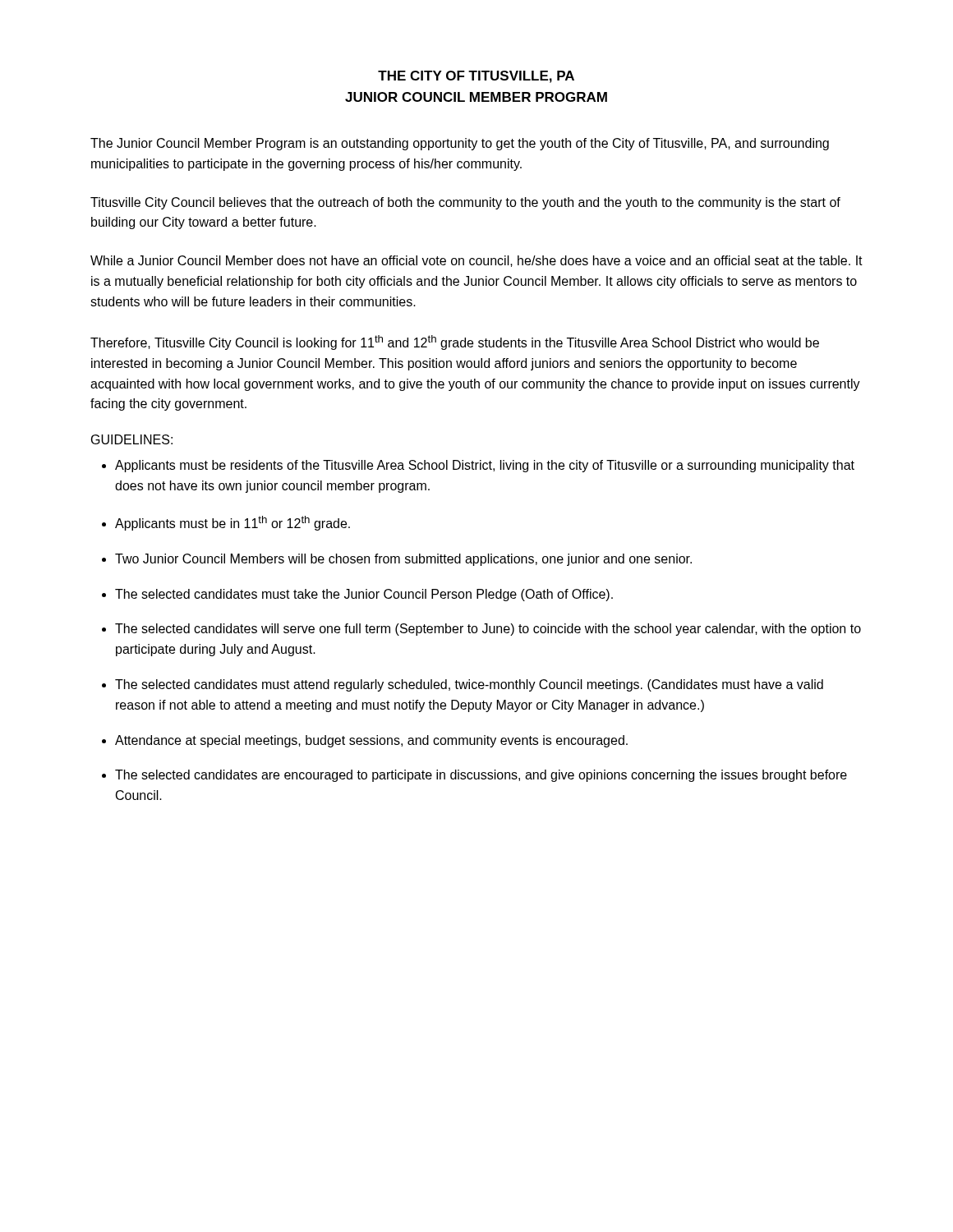Select the passage starting "The selected candidates are encouraged"
Viewport: 953px width, 1232px height.
(x=489, y=786)
